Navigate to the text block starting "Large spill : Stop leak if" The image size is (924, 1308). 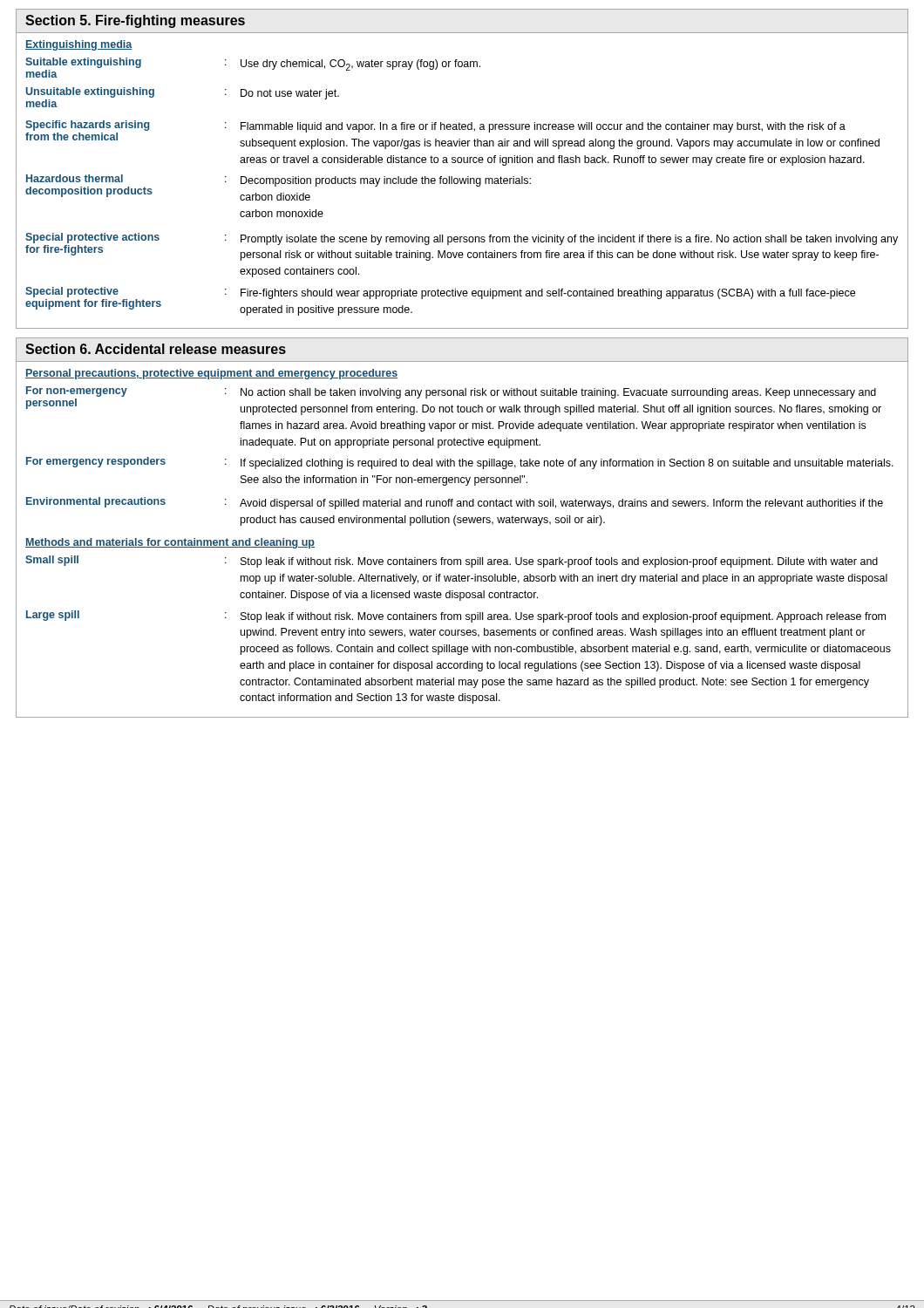tap(462, 657)
